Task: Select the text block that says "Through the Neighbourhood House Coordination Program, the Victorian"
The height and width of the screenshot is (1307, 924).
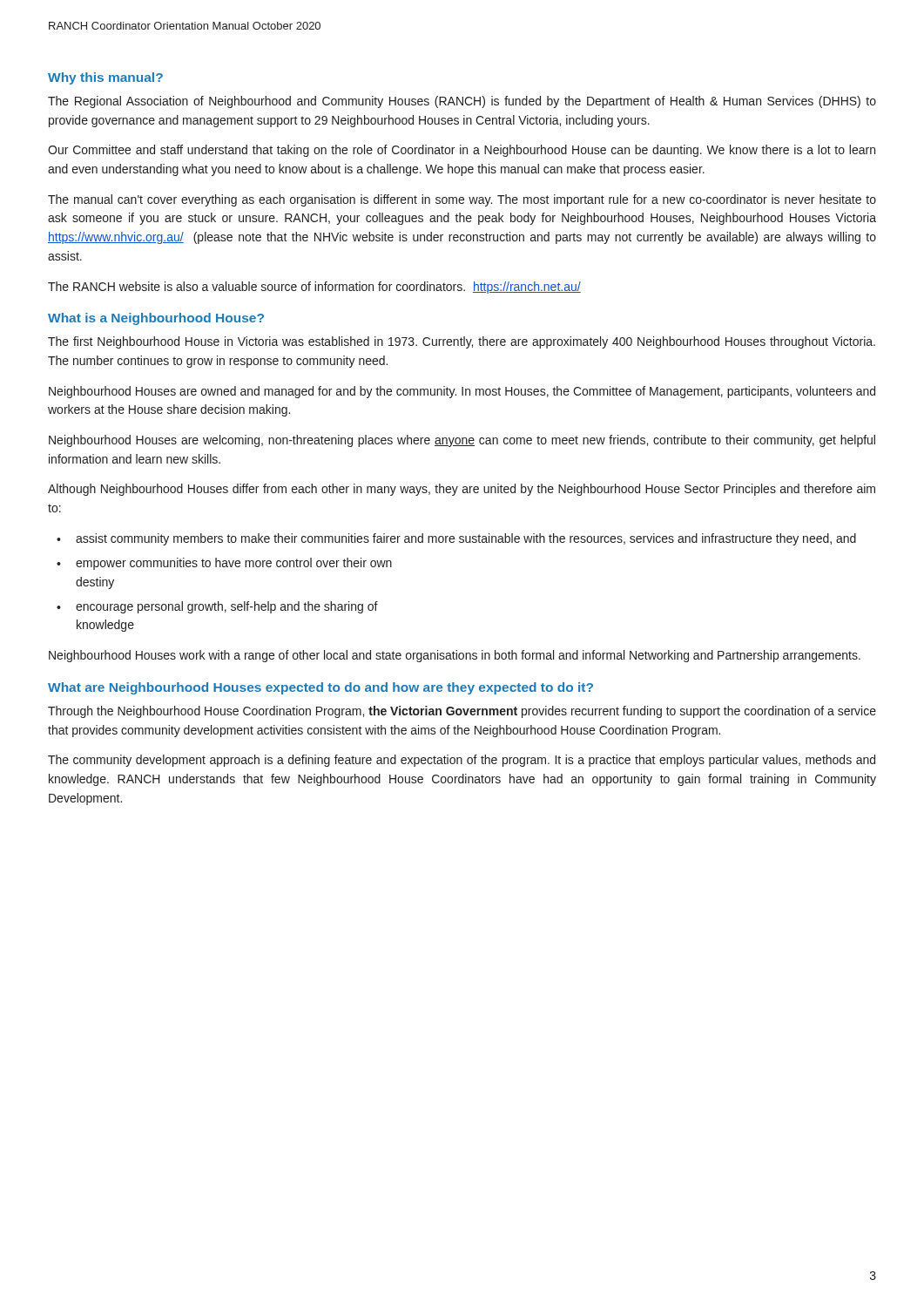Action: pyautogui.click(x=462, y=720)
